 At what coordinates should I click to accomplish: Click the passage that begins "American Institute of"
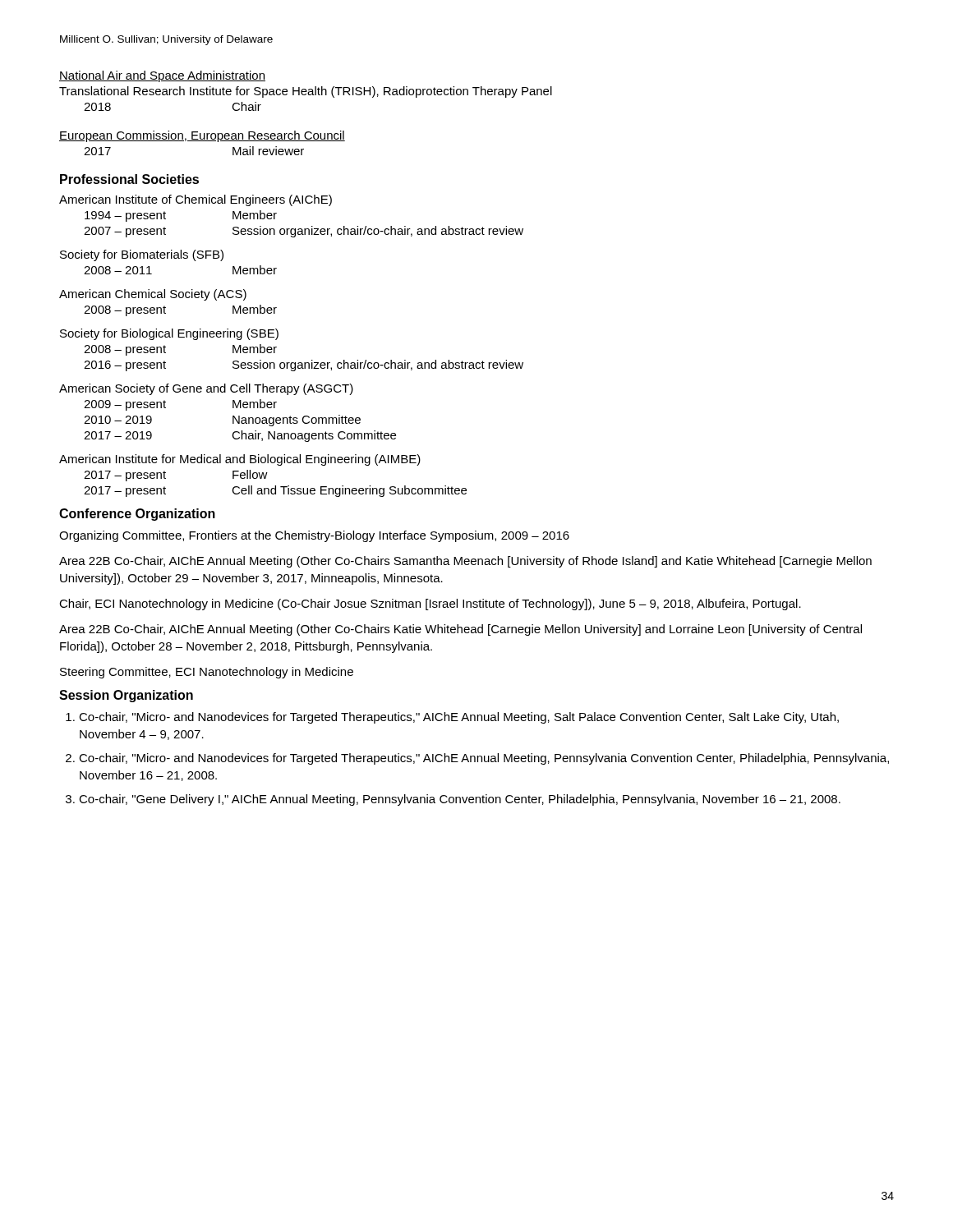(x=196, y=200)
